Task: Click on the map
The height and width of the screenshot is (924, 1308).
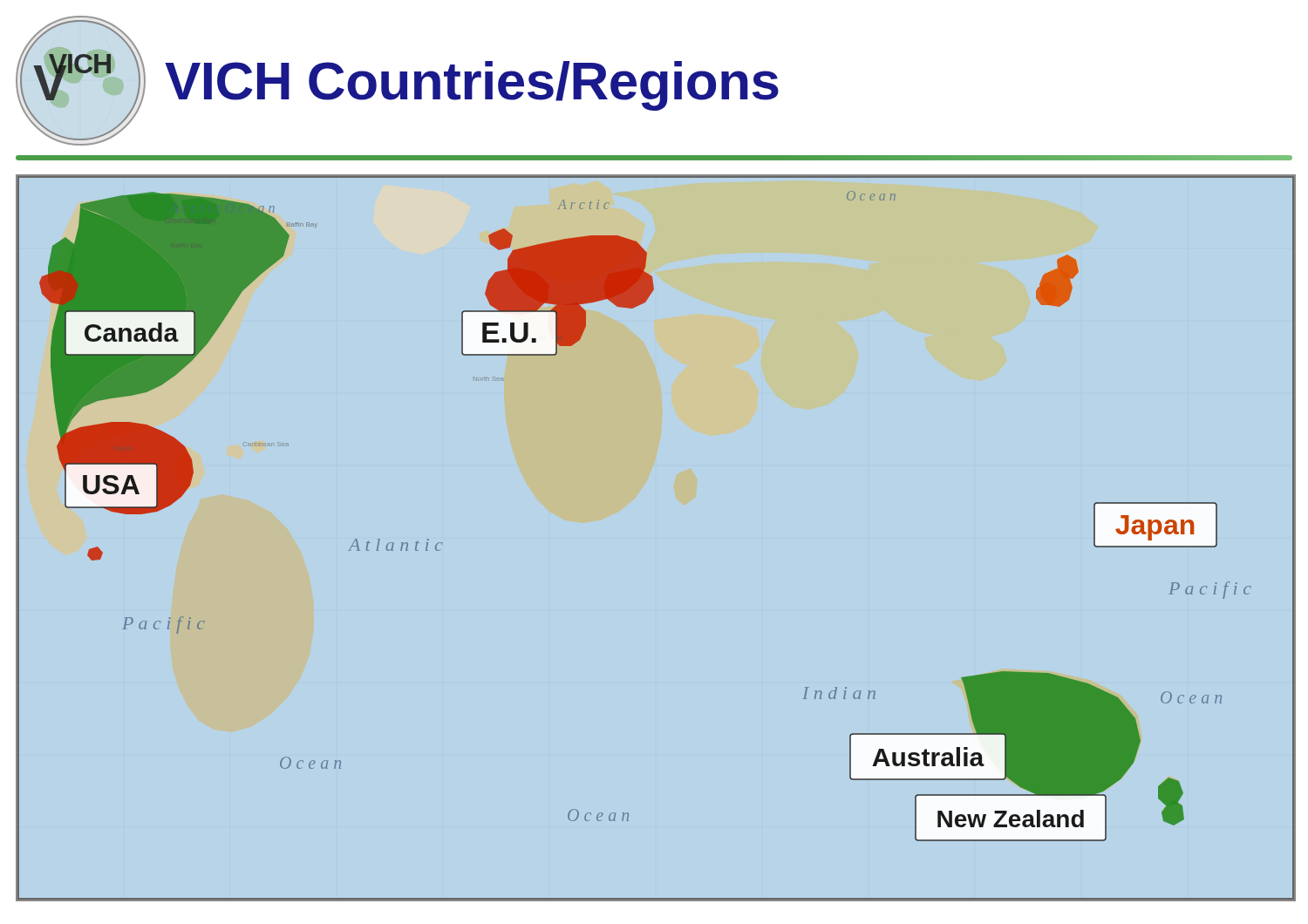Action: [x=656, y=538]
